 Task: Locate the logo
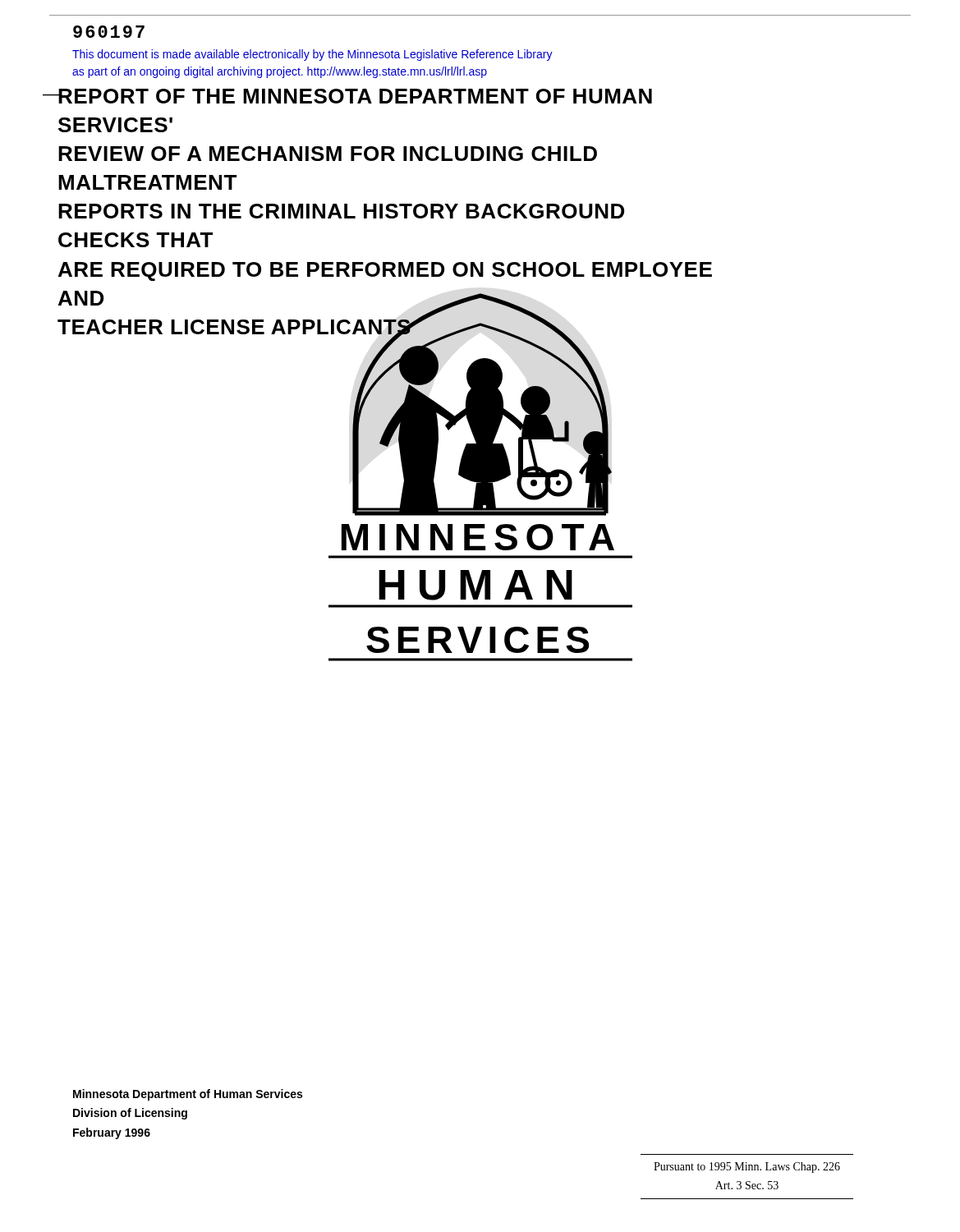click(480, 476)
